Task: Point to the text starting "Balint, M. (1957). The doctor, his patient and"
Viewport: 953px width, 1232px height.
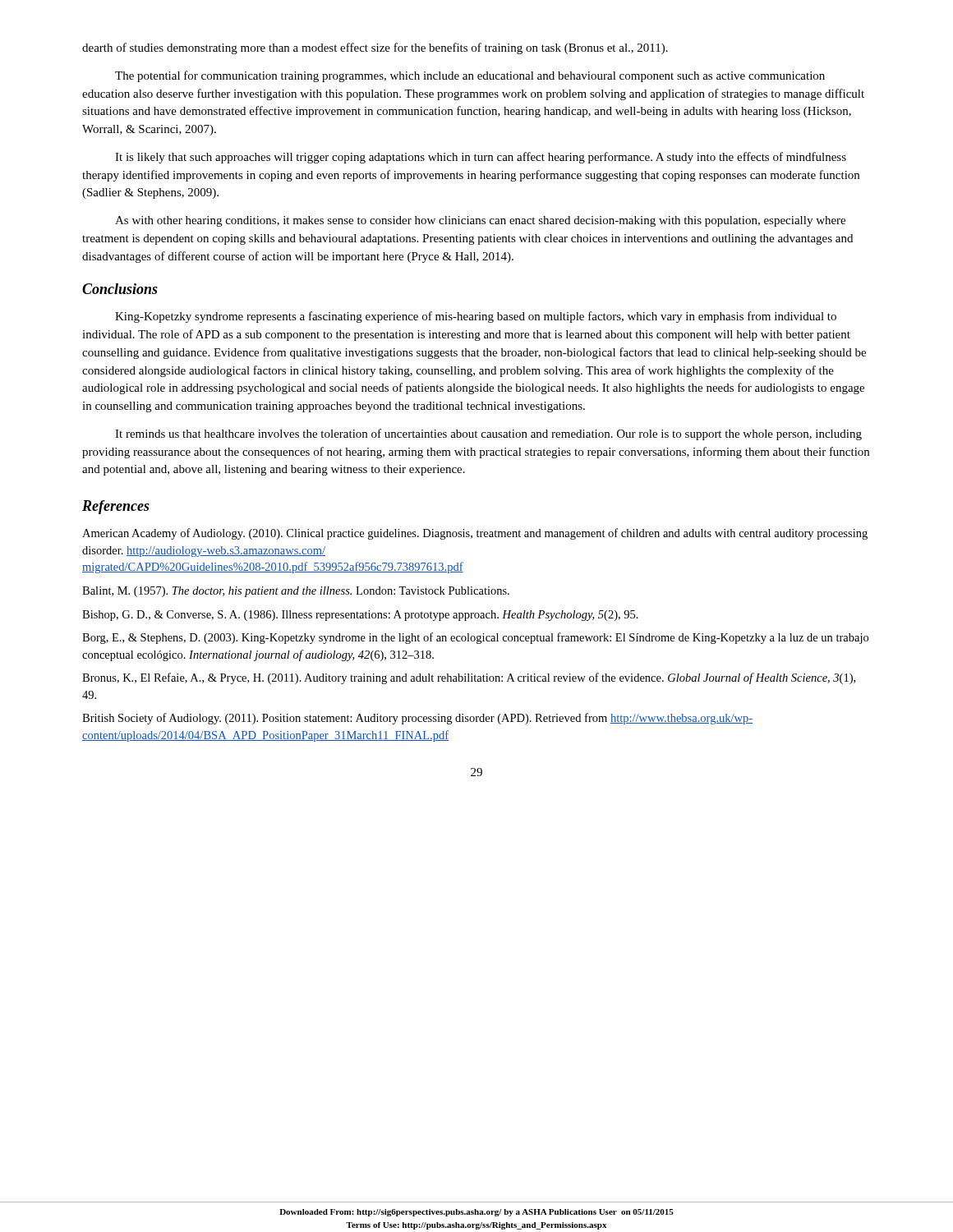Action: 296,590
